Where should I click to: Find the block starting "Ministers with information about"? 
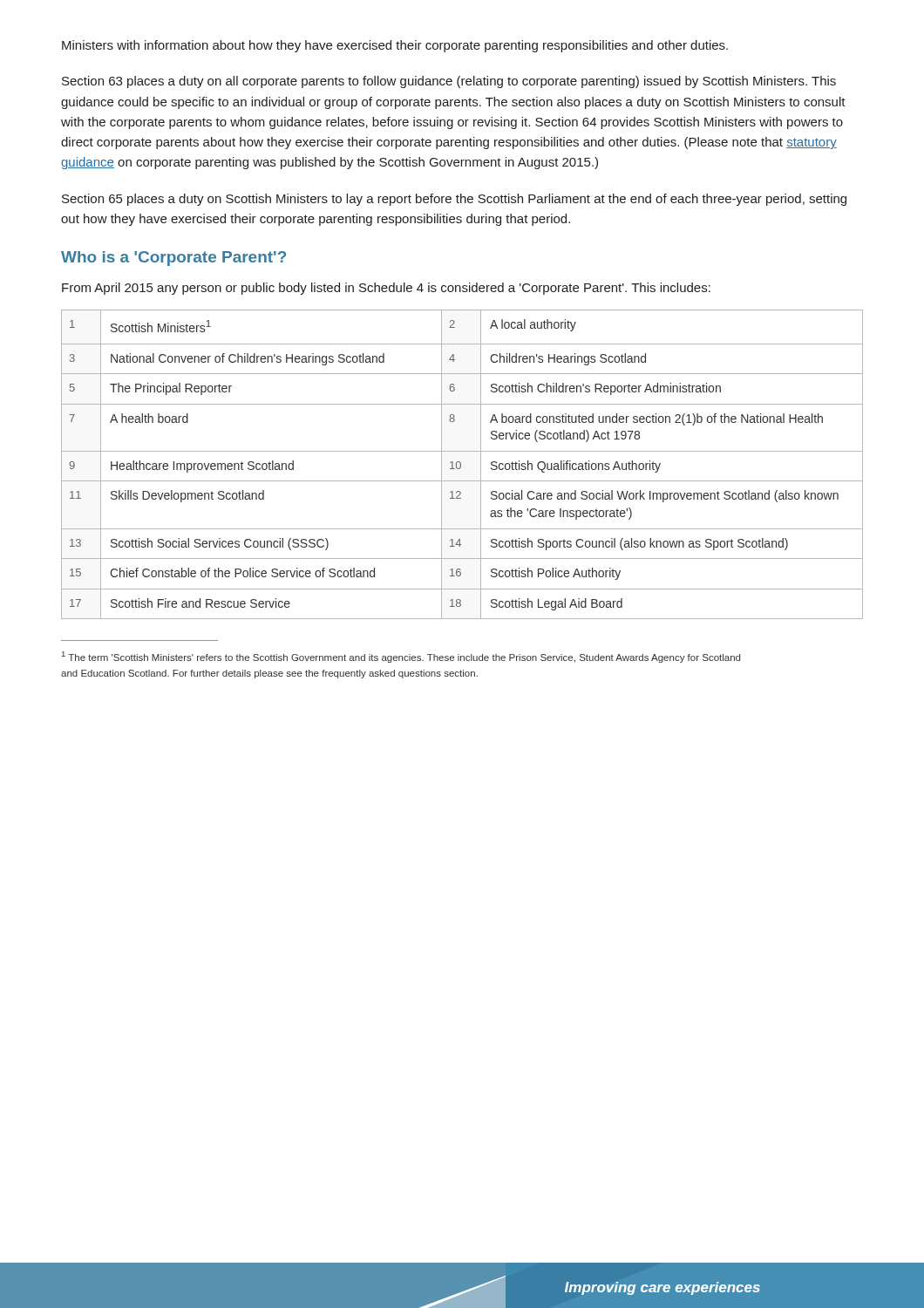click(395, 45)
